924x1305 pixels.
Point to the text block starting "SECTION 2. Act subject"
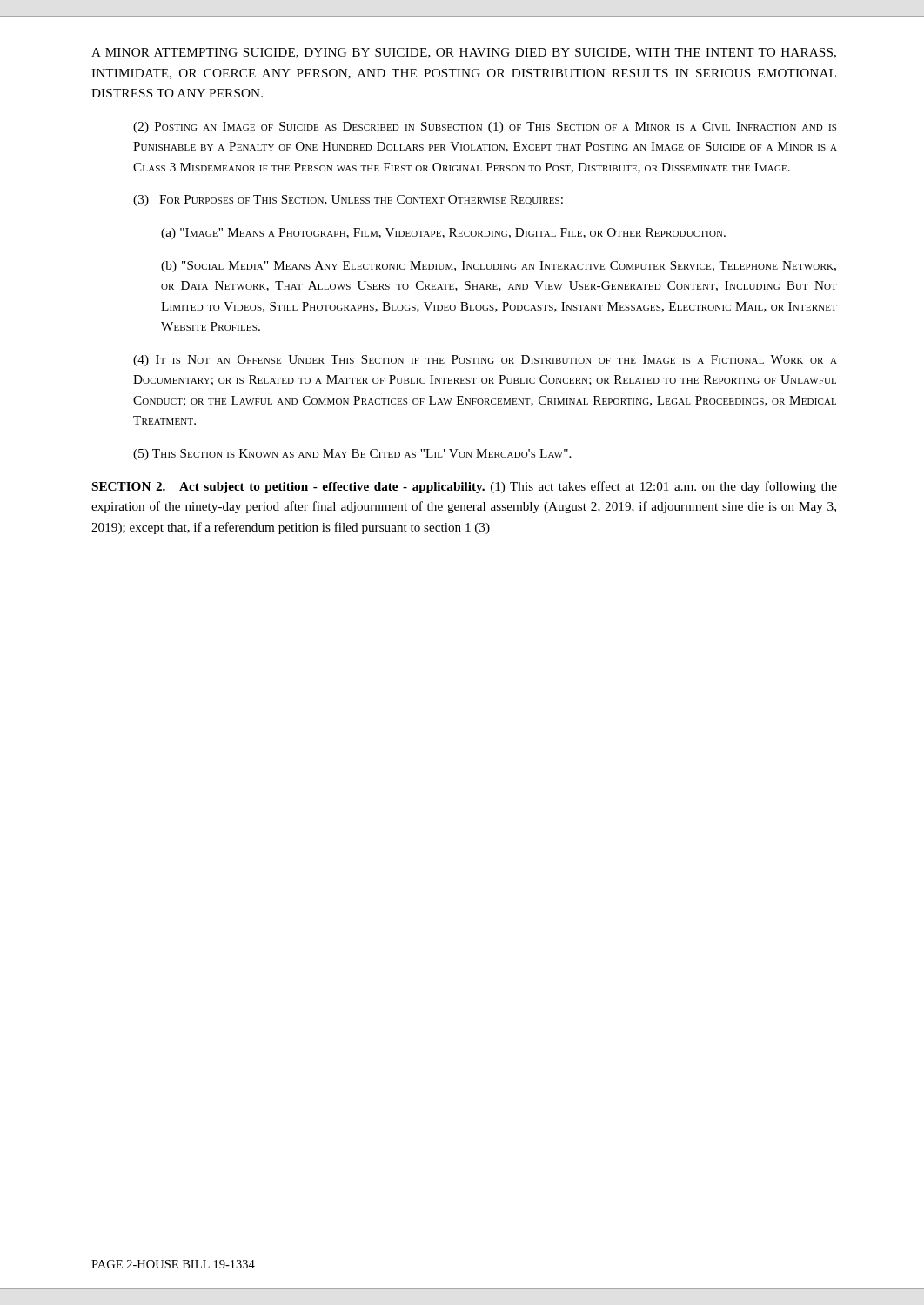tap(464, 506)
